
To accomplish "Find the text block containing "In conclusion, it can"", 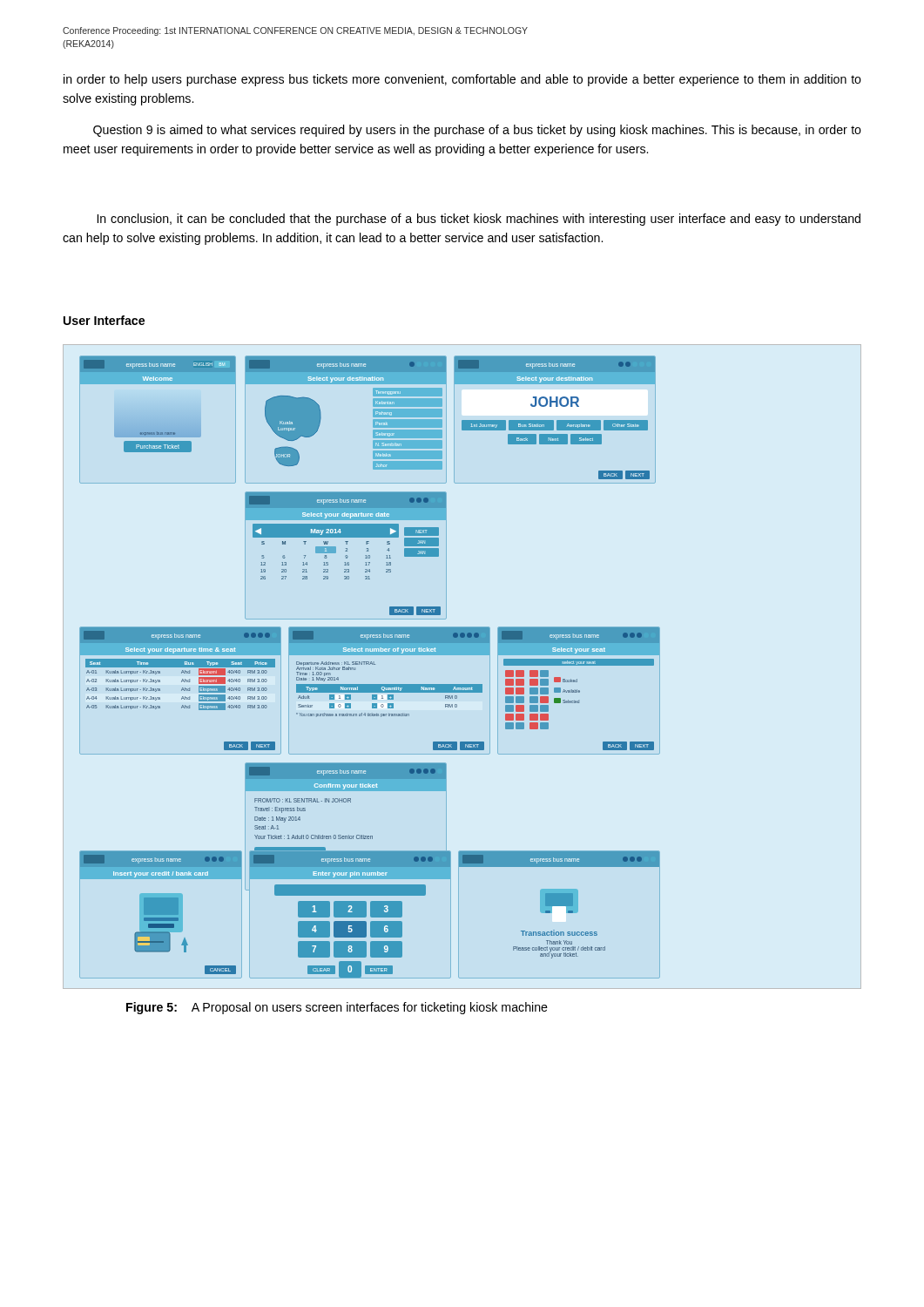I will click(x=462, y=228).
